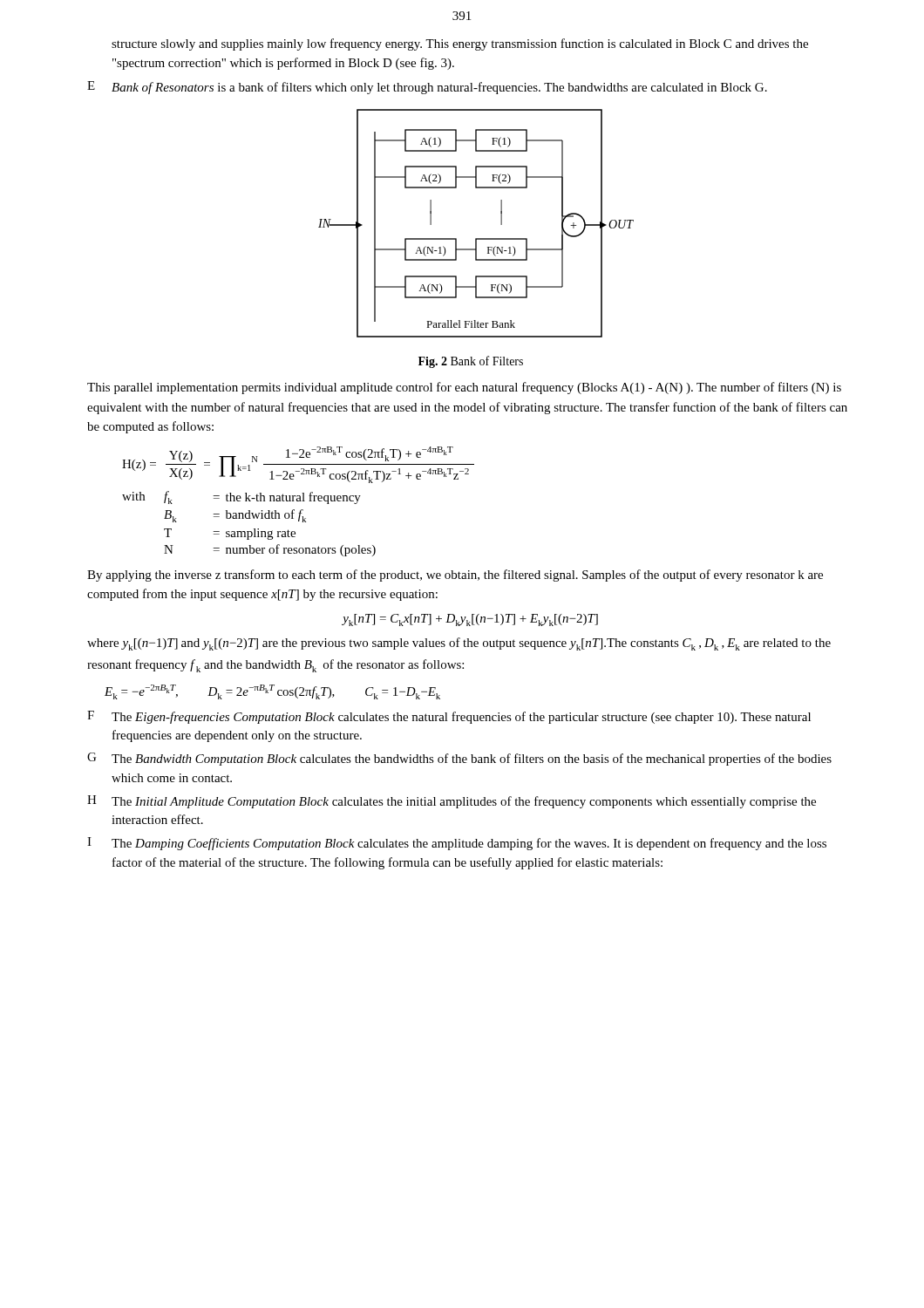
Task: Find the text block that reads "where yk[(n−1)T] and yk[(n−2)T]"
Action: [459, 655]
